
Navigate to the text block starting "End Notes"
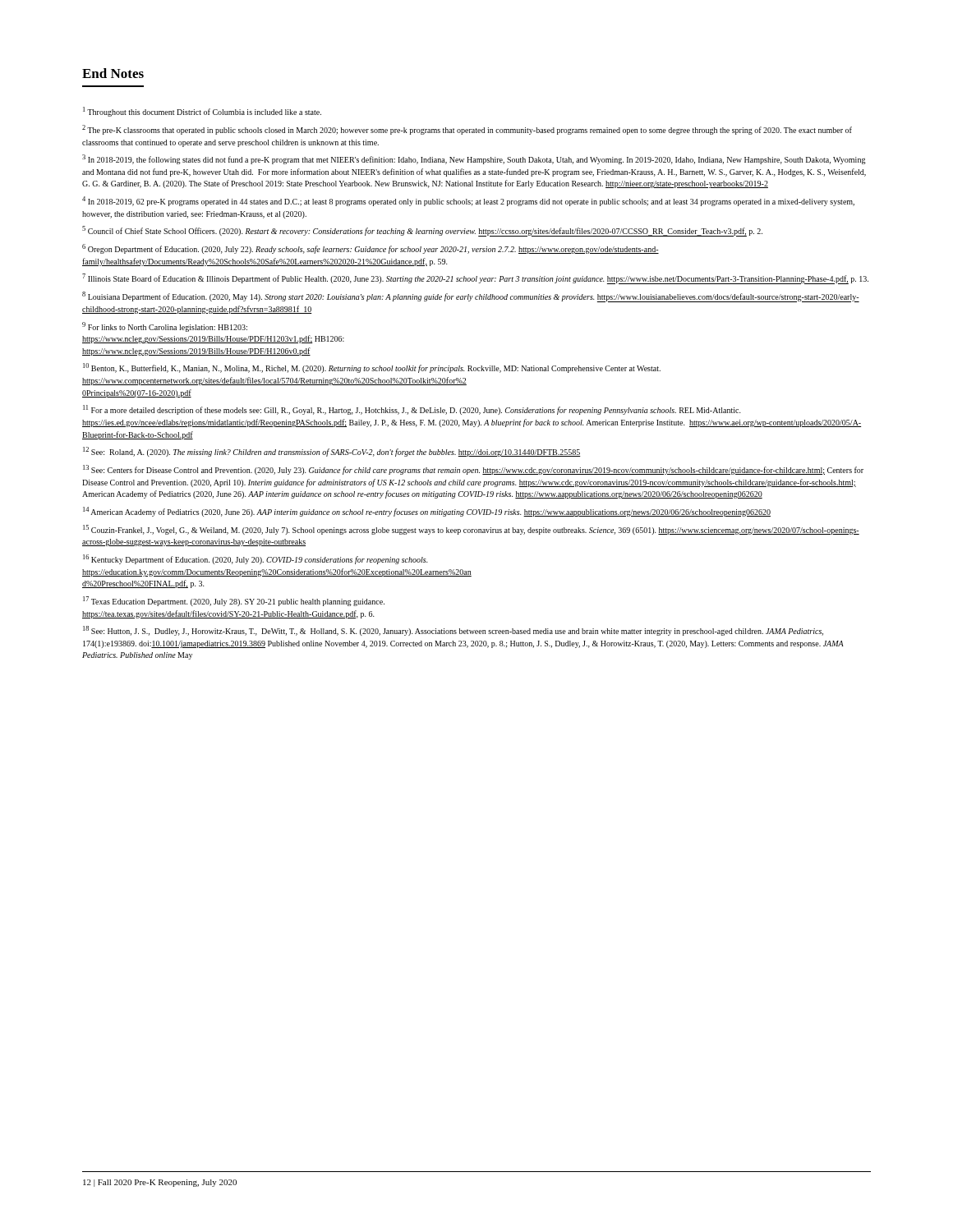coord(113,73)
